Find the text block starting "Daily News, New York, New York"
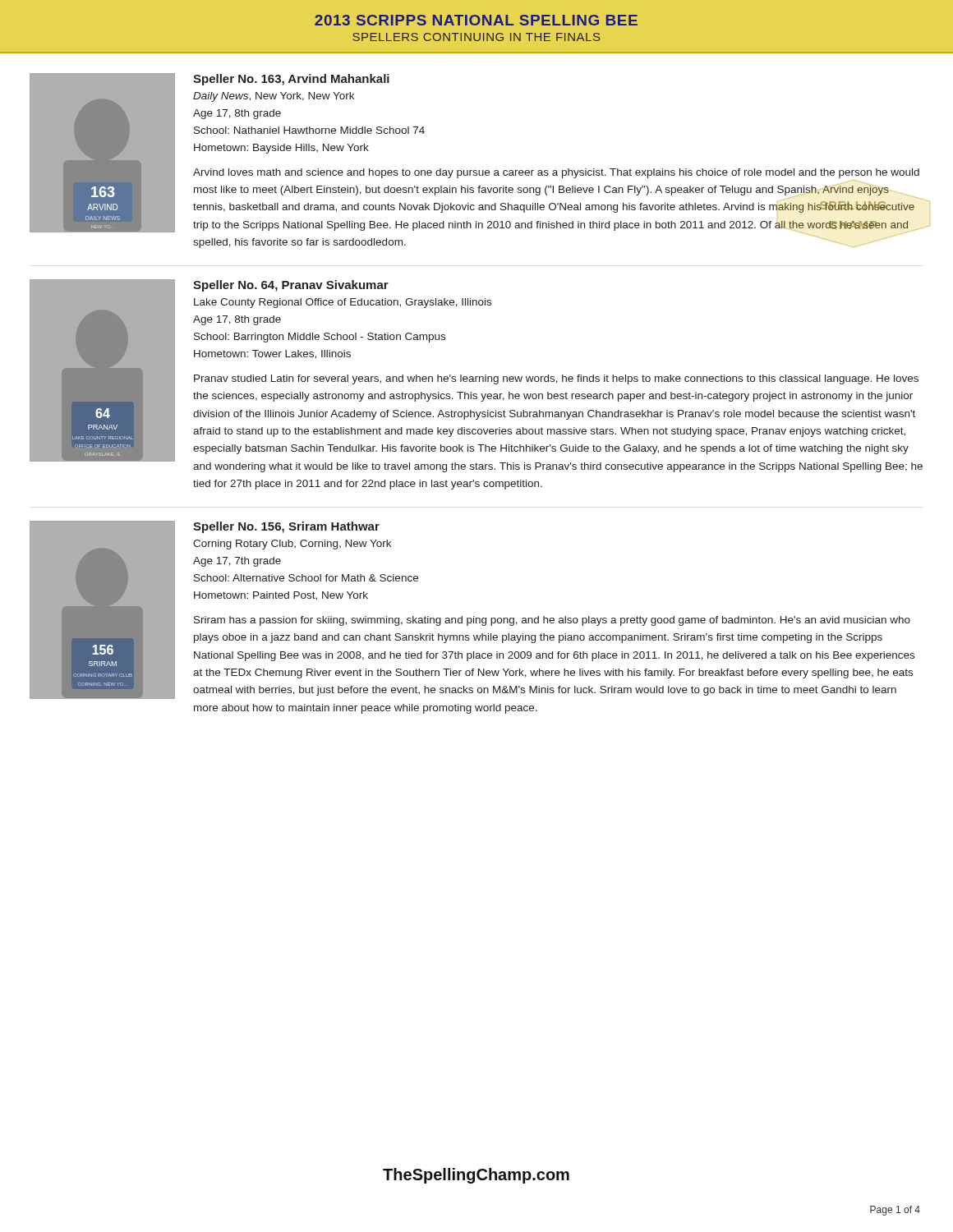This screenshot has width=953, height=1232. 309,121
